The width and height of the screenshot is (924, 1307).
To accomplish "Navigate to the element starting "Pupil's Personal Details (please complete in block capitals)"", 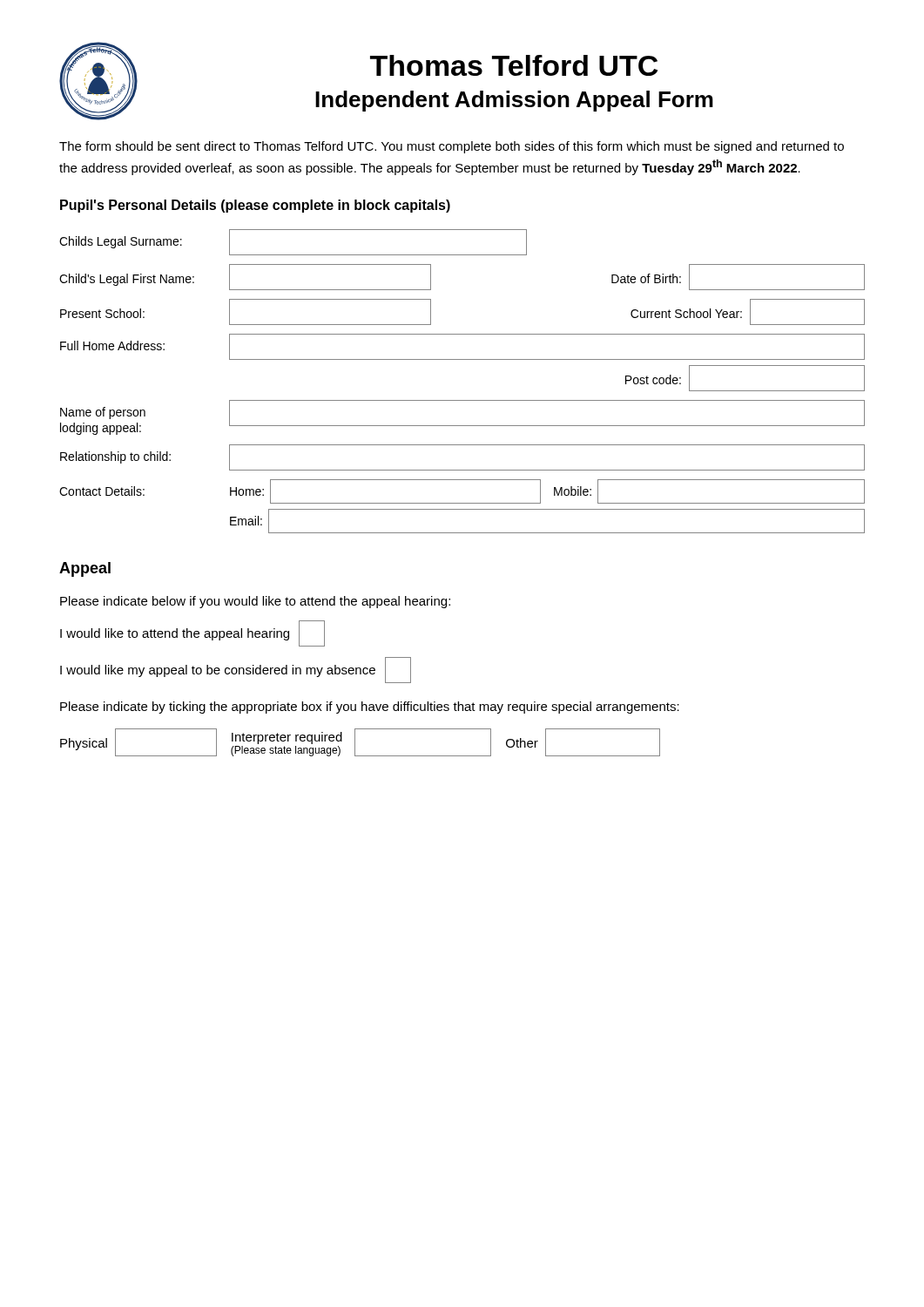I will (255, 205).
